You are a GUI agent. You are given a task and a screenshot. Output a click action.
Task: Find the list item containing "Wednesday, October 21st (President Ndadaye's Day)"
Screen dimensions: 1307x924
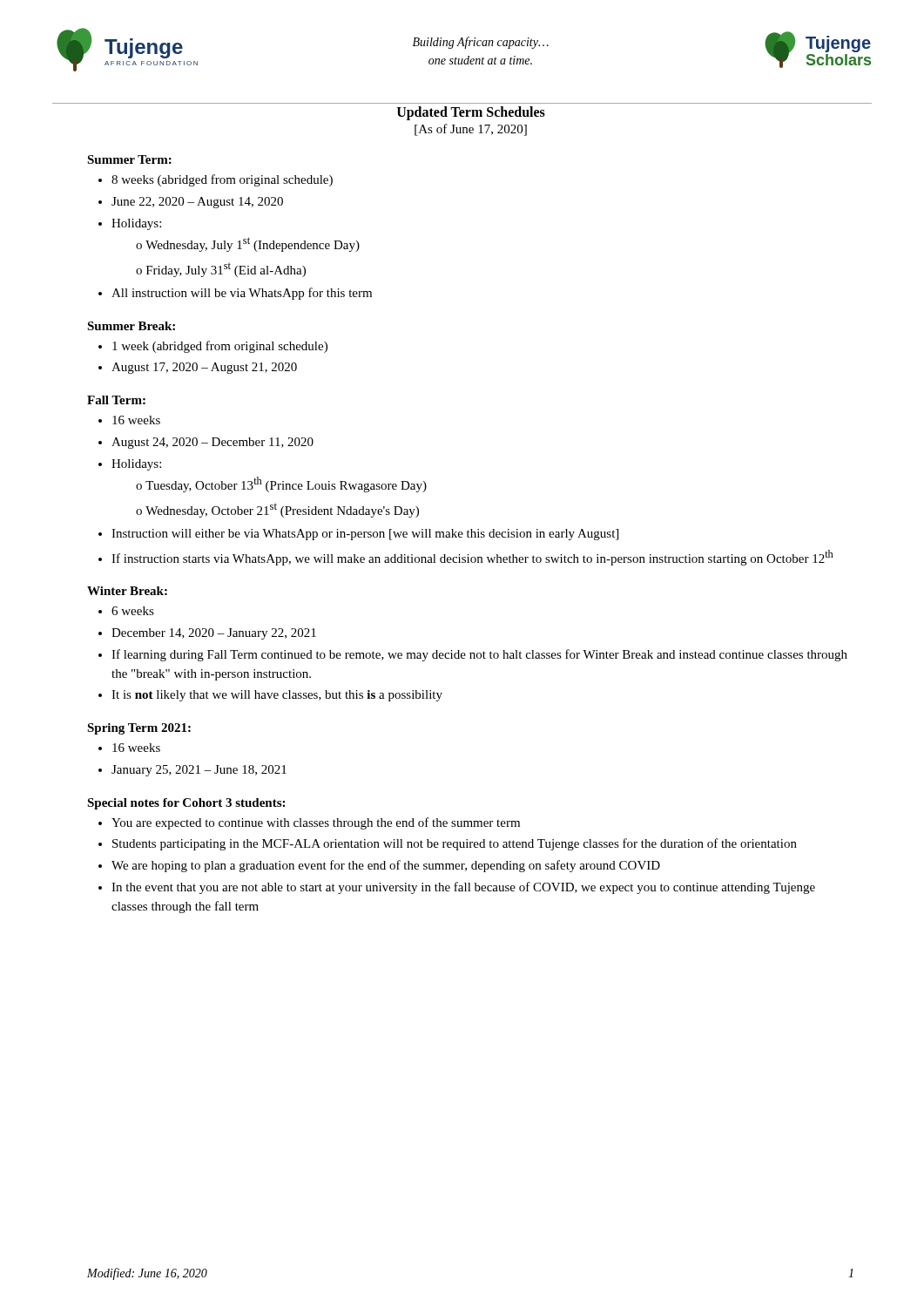coord(283,509)
